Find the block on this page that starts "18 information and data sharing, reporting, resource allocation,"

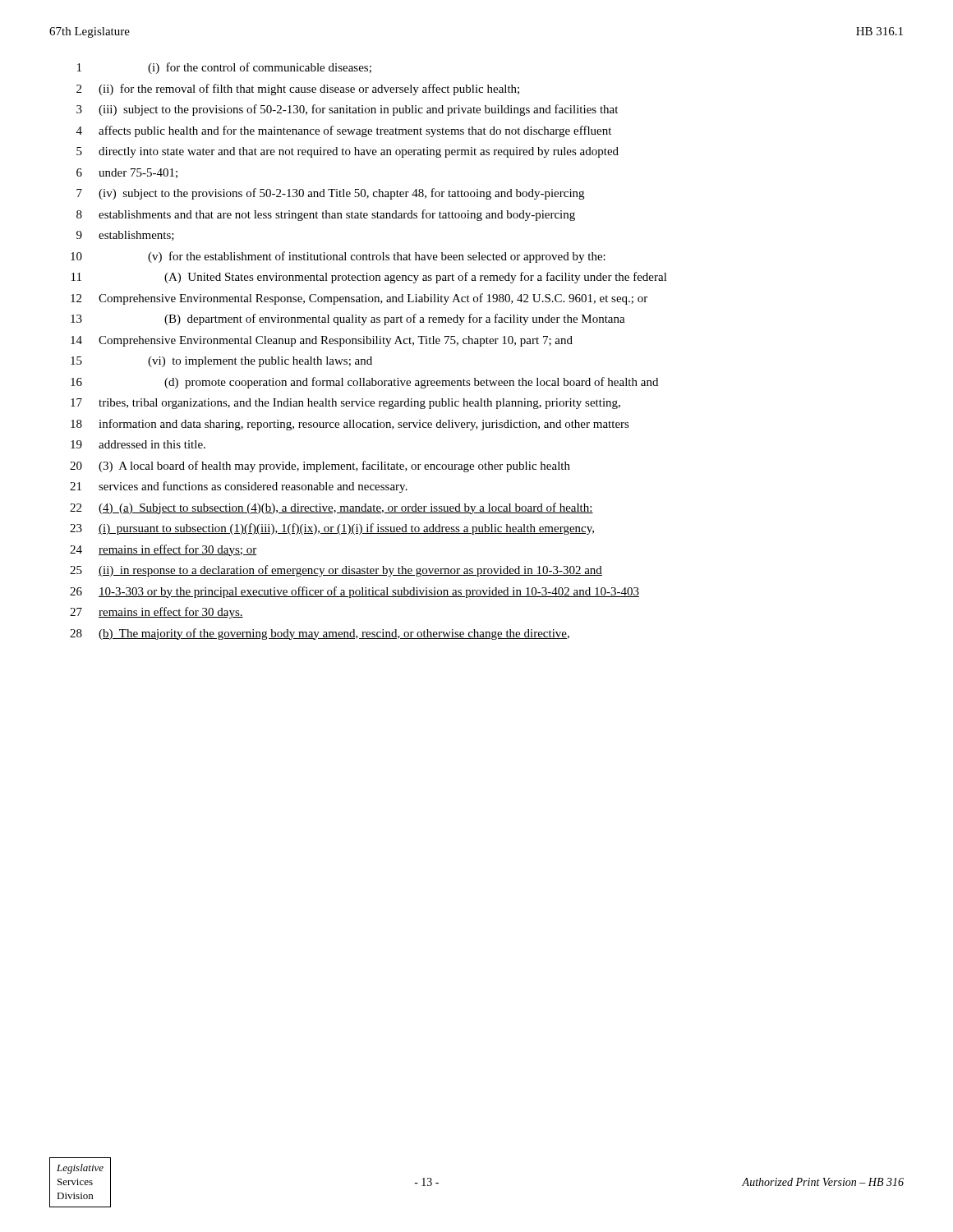476,424
